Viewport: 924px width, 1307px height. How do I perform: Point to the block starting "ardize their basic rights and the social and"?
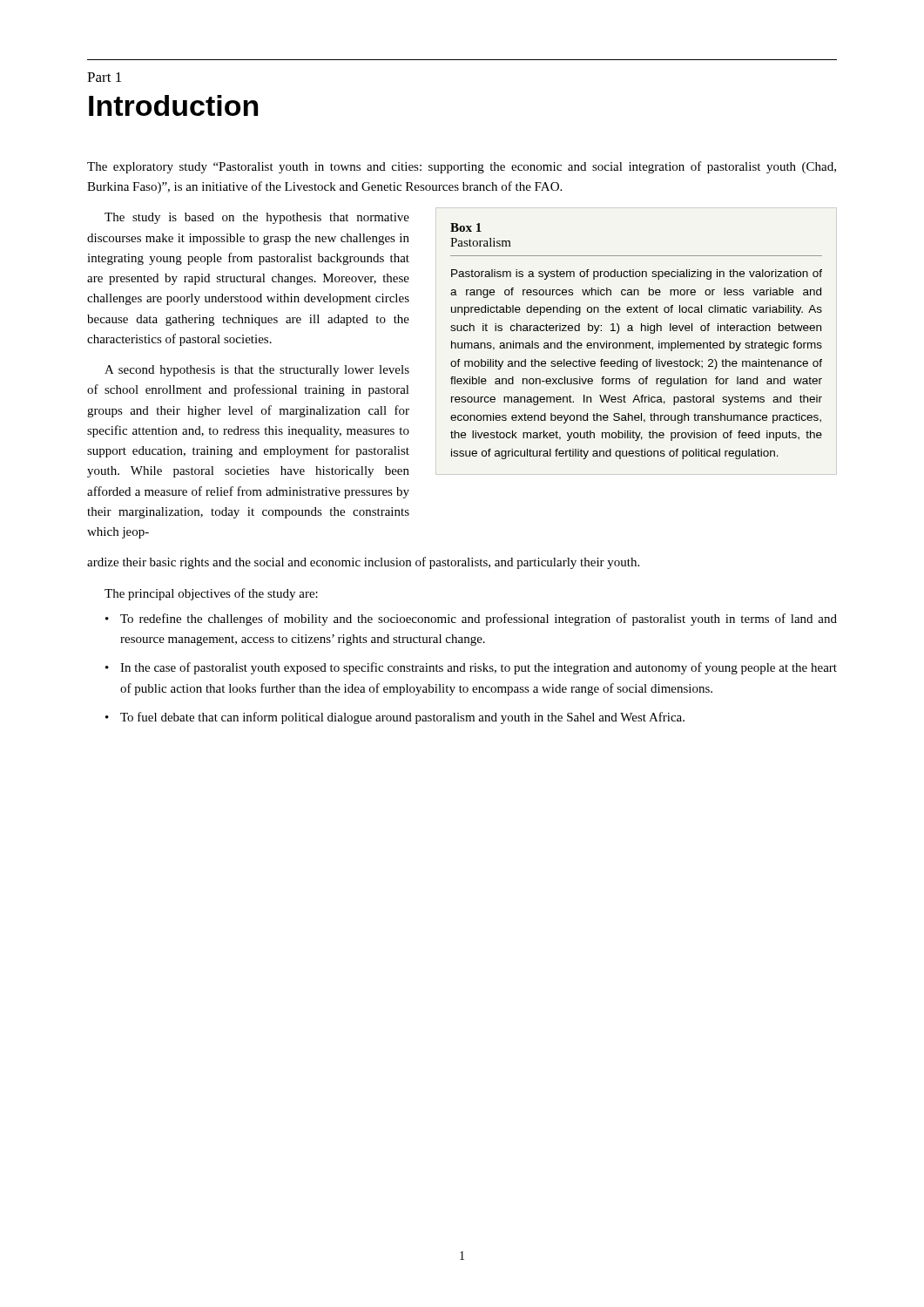tap(363, 563)
